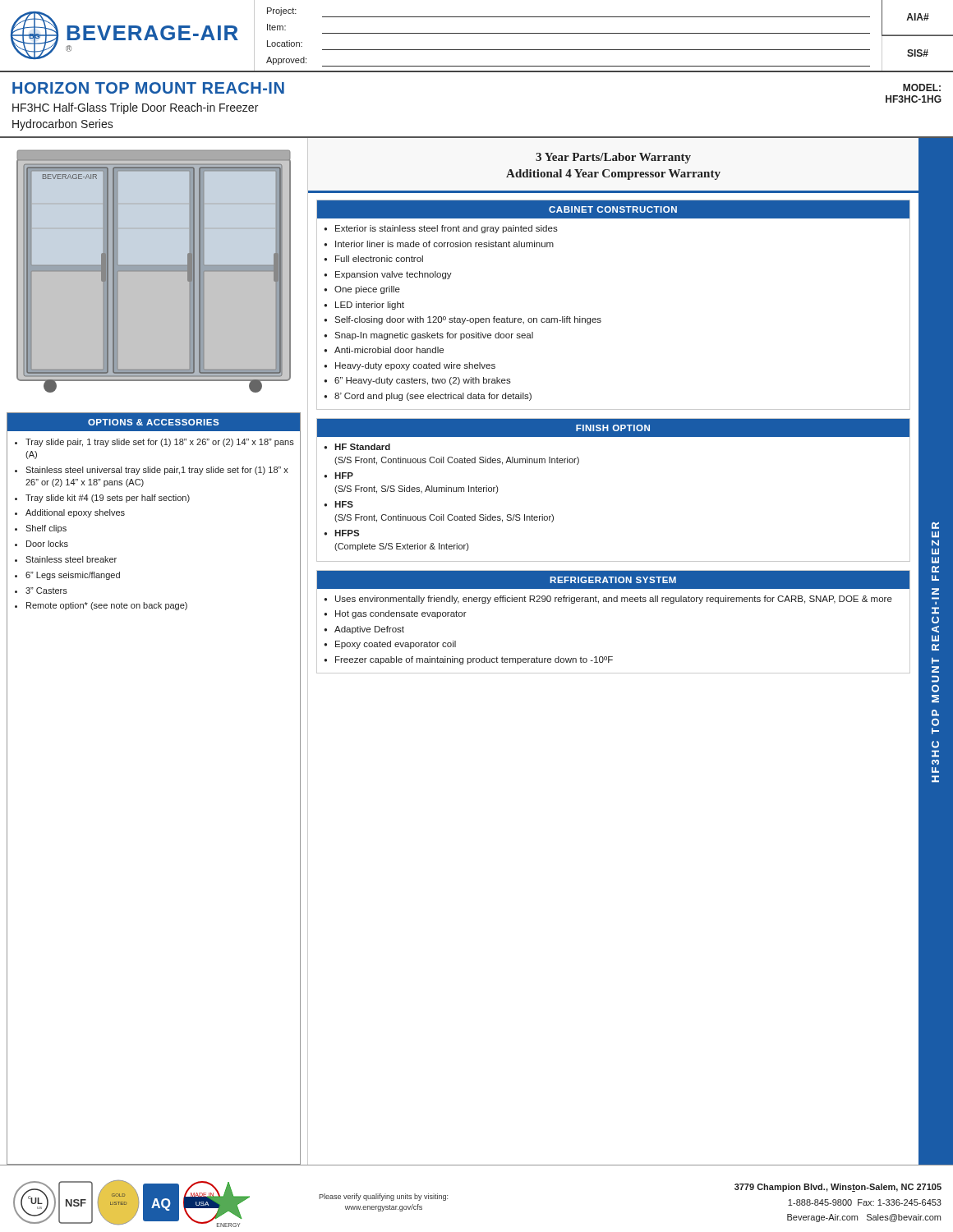953x1232 pixels.
Task: Select the list item containing "Remote option* (see note on"
Action: tap(107, 606)
